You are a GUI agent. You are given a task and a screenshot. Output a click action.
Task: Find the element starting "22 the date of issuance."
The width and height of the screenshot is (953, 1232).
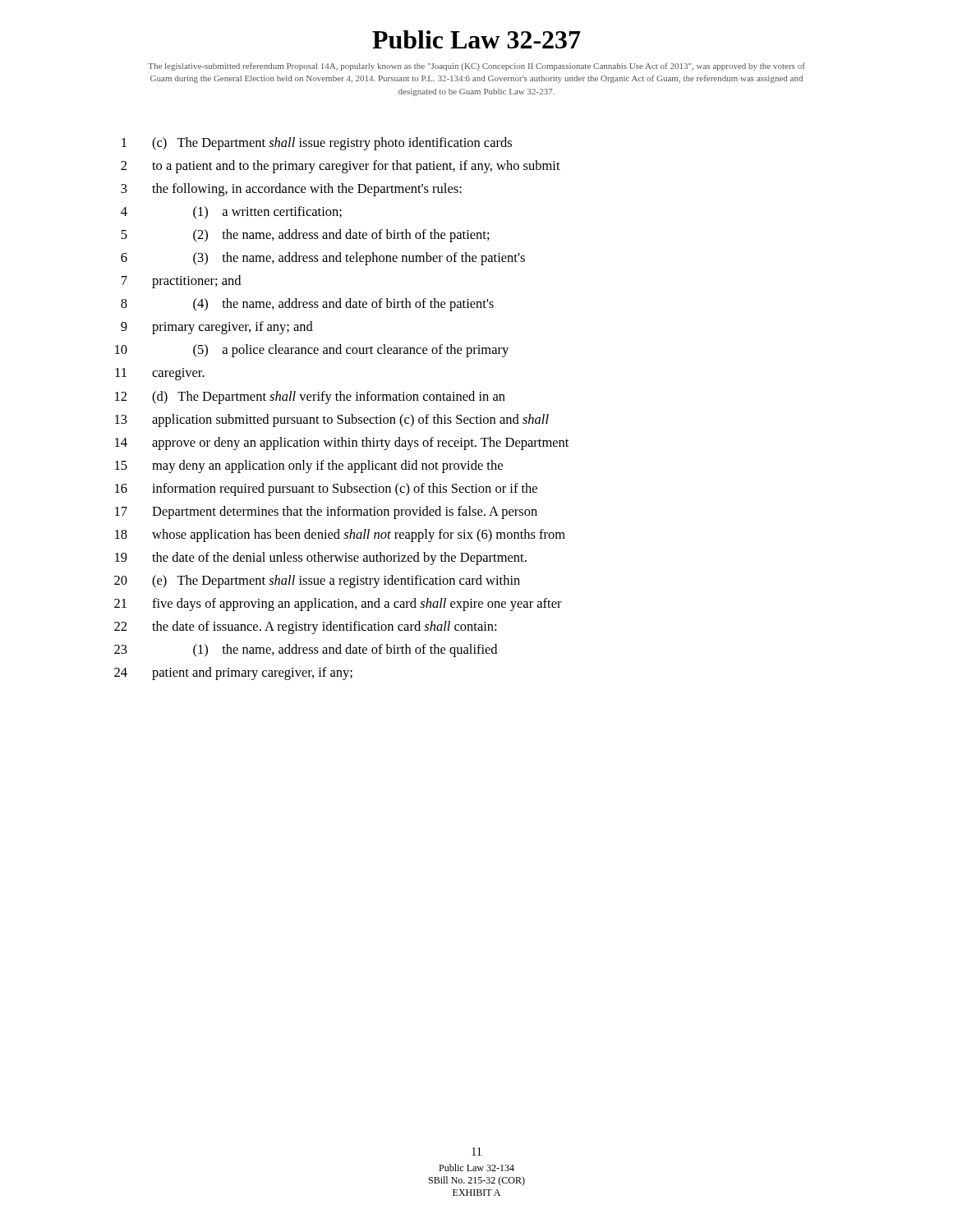point(485,627)
